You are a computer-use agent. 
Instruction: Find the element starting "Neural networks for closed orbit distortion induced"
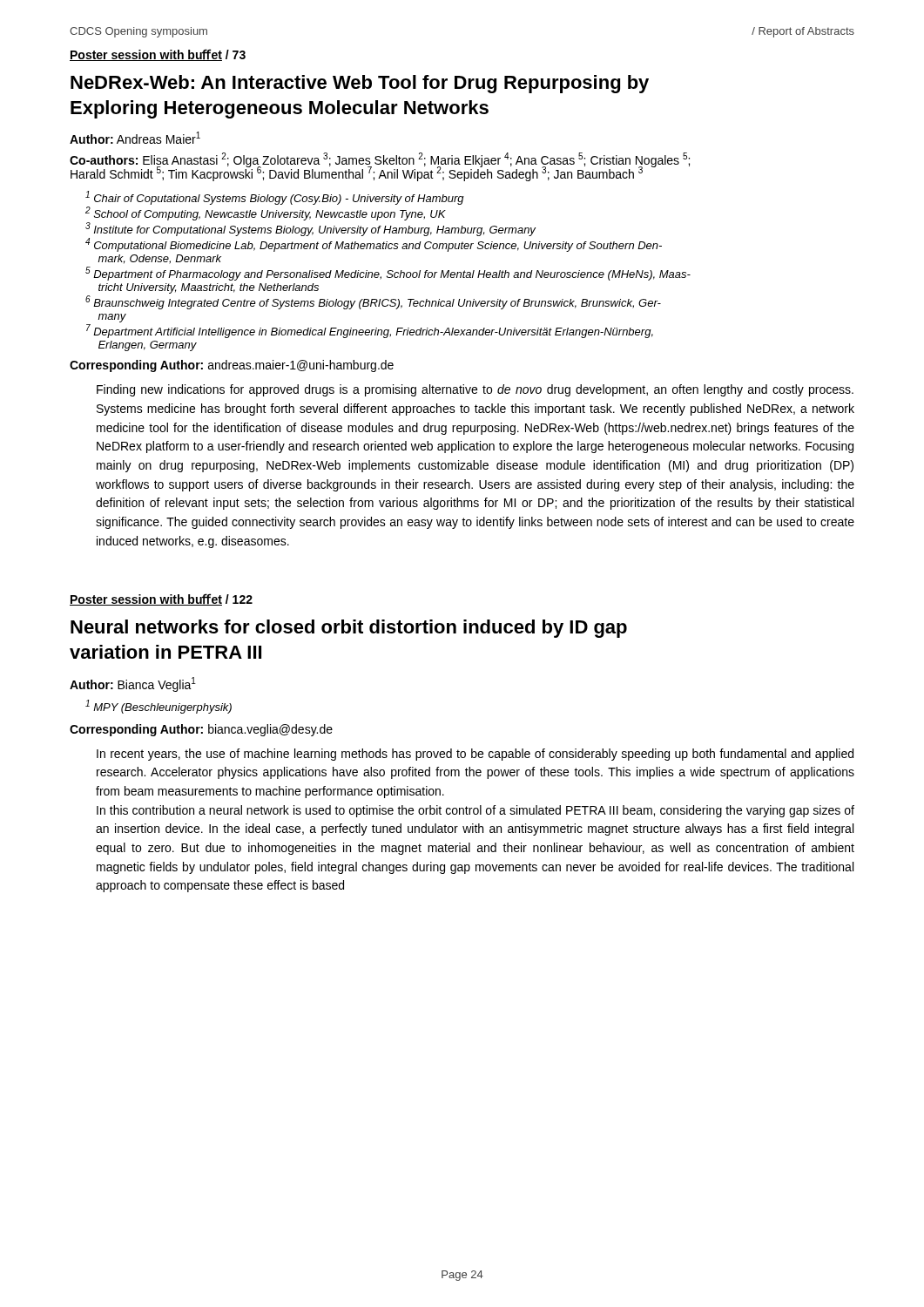[x=349, y=640]
